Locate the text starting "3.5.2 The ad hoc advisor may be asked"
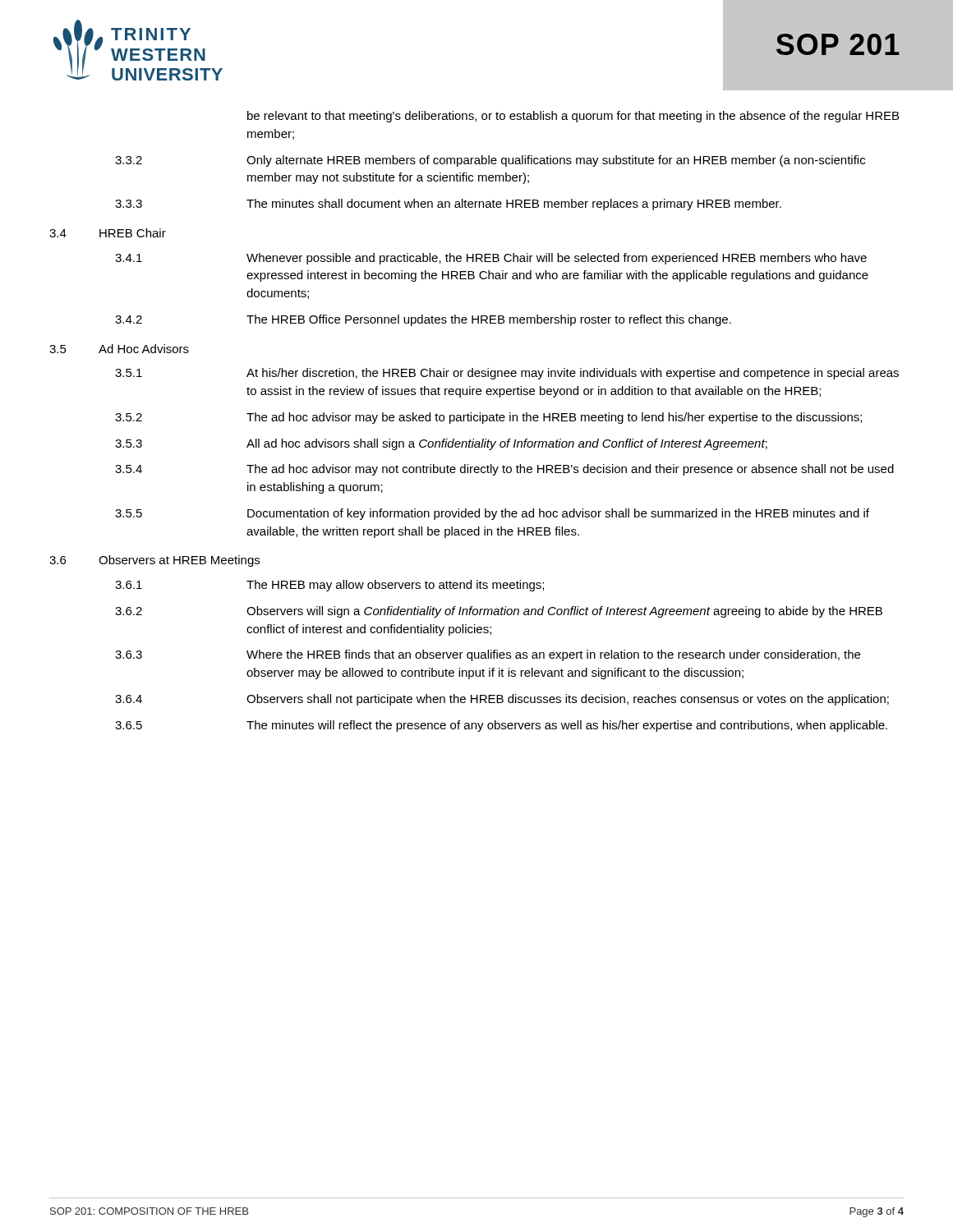Image resolution: width=953 pixels, height=1232 pixels. (x=476, y=417)
